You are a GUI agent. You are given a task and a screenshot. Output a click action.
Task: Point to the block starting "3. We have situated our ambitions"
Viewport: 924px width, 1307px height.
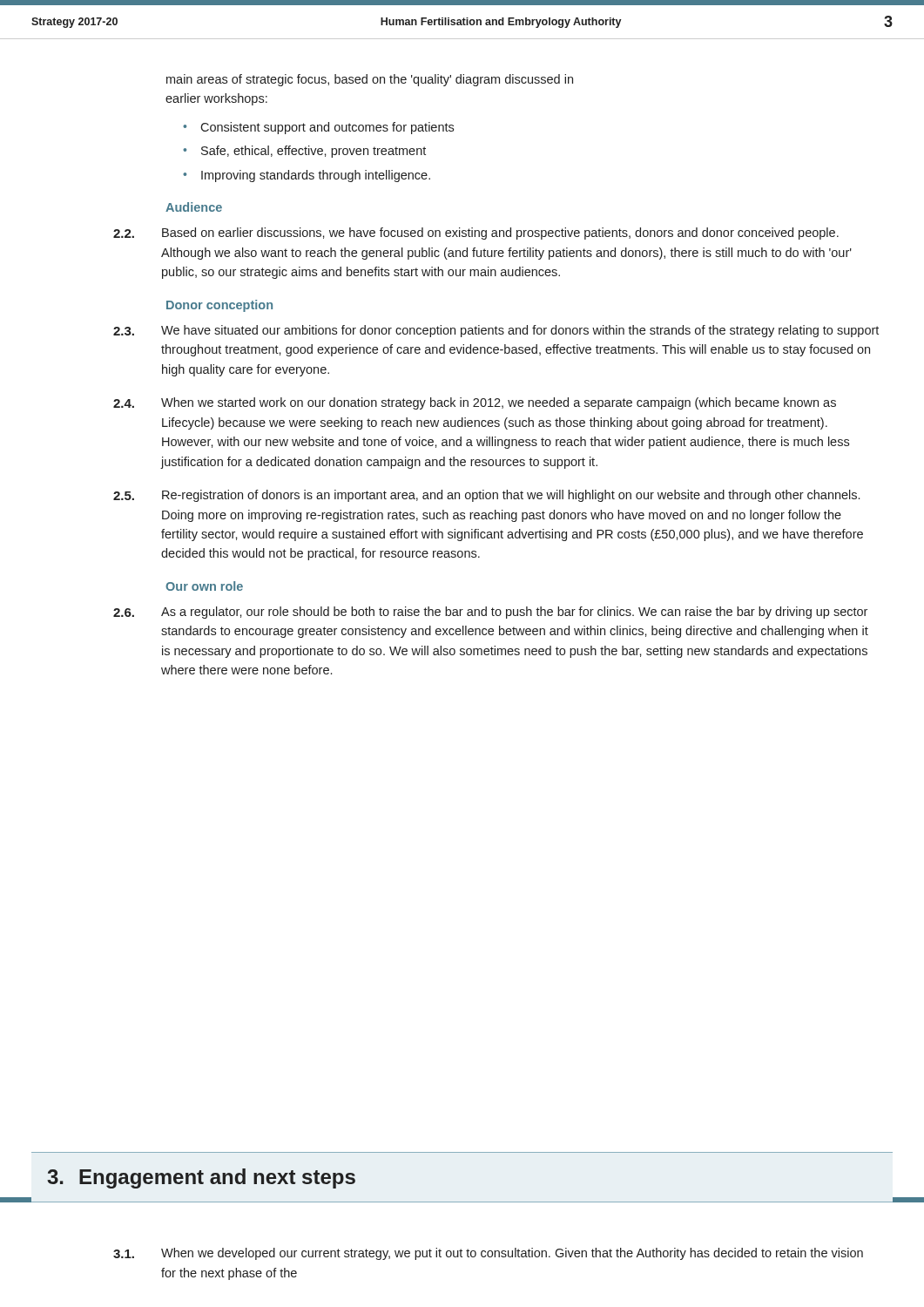pos(497,350)
